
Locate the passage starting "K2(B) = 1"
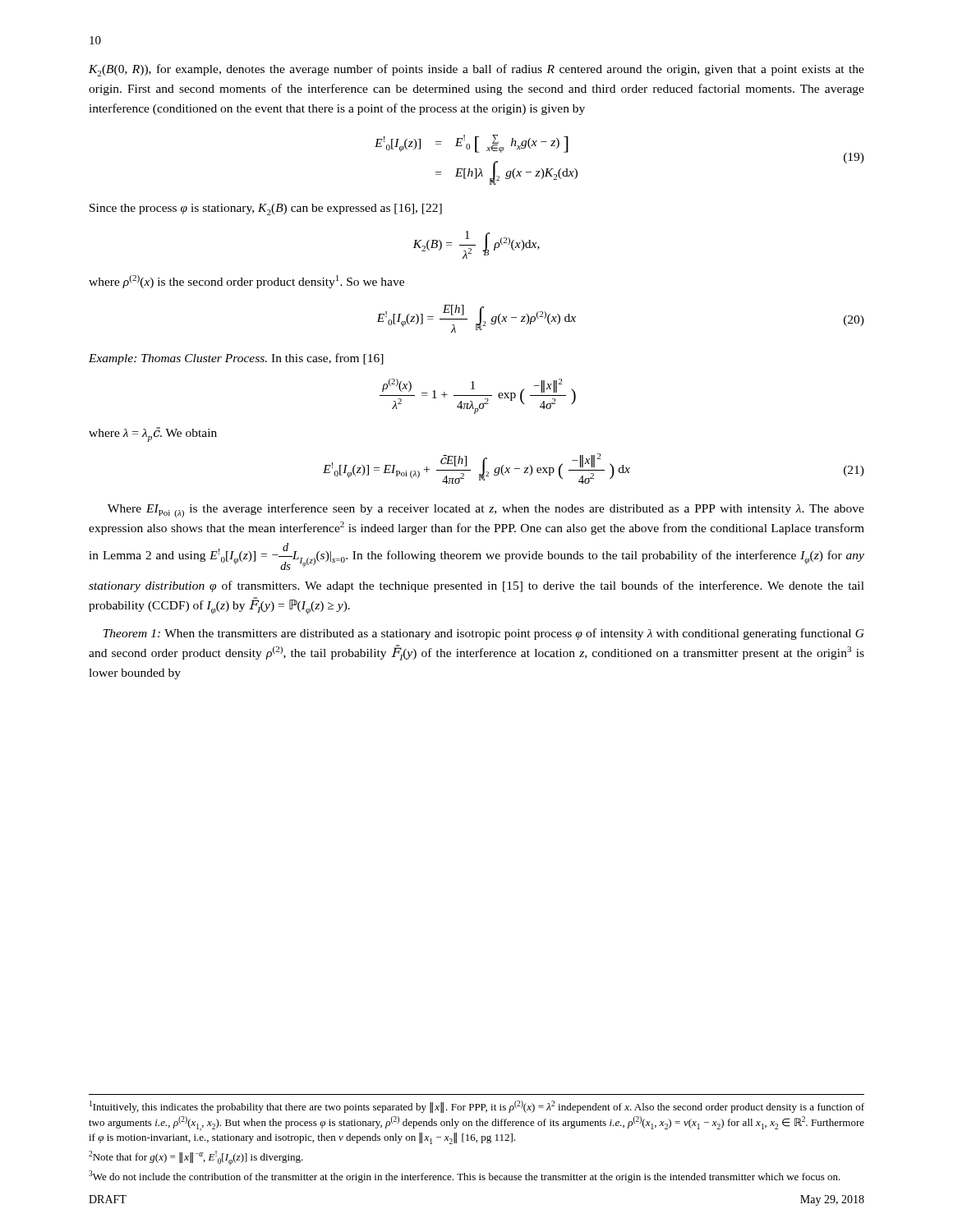[x=476, y=245]
